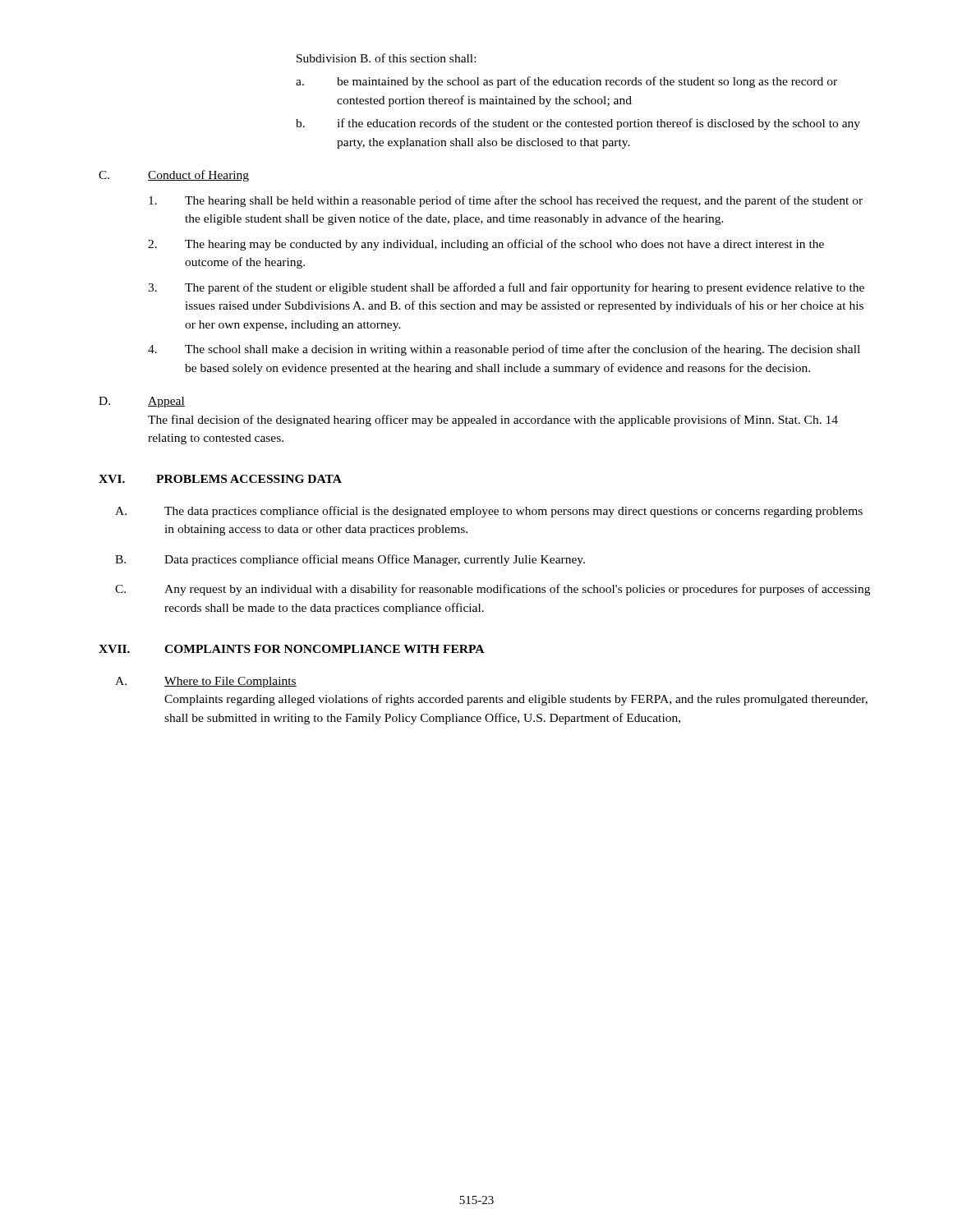Locate the text starting "b. if the education records of the student"
The width and height of the screenshot is (953, 1232).
583,133
